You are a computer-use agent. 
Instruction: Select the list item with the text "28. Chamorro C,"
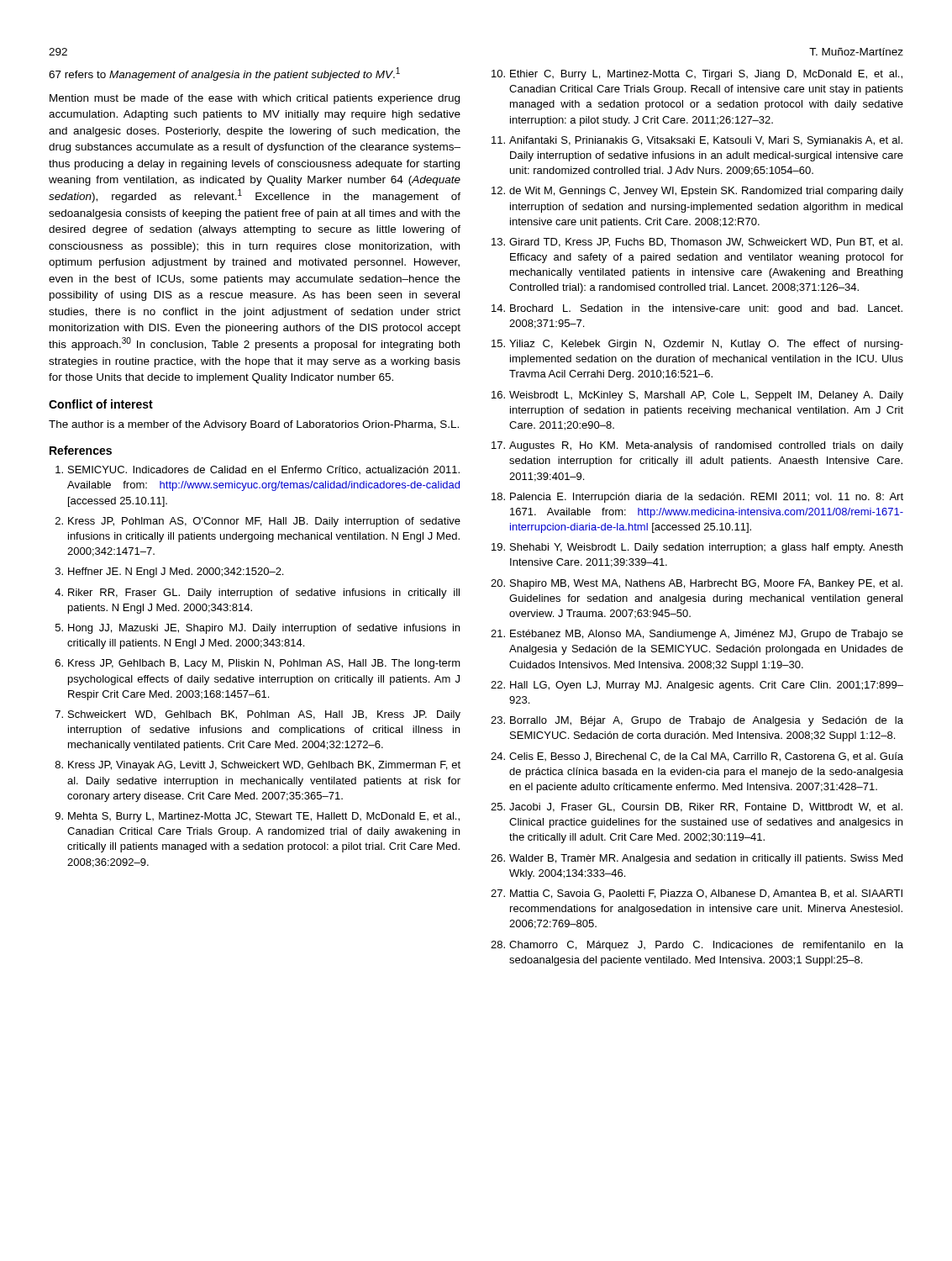[697, 952]
